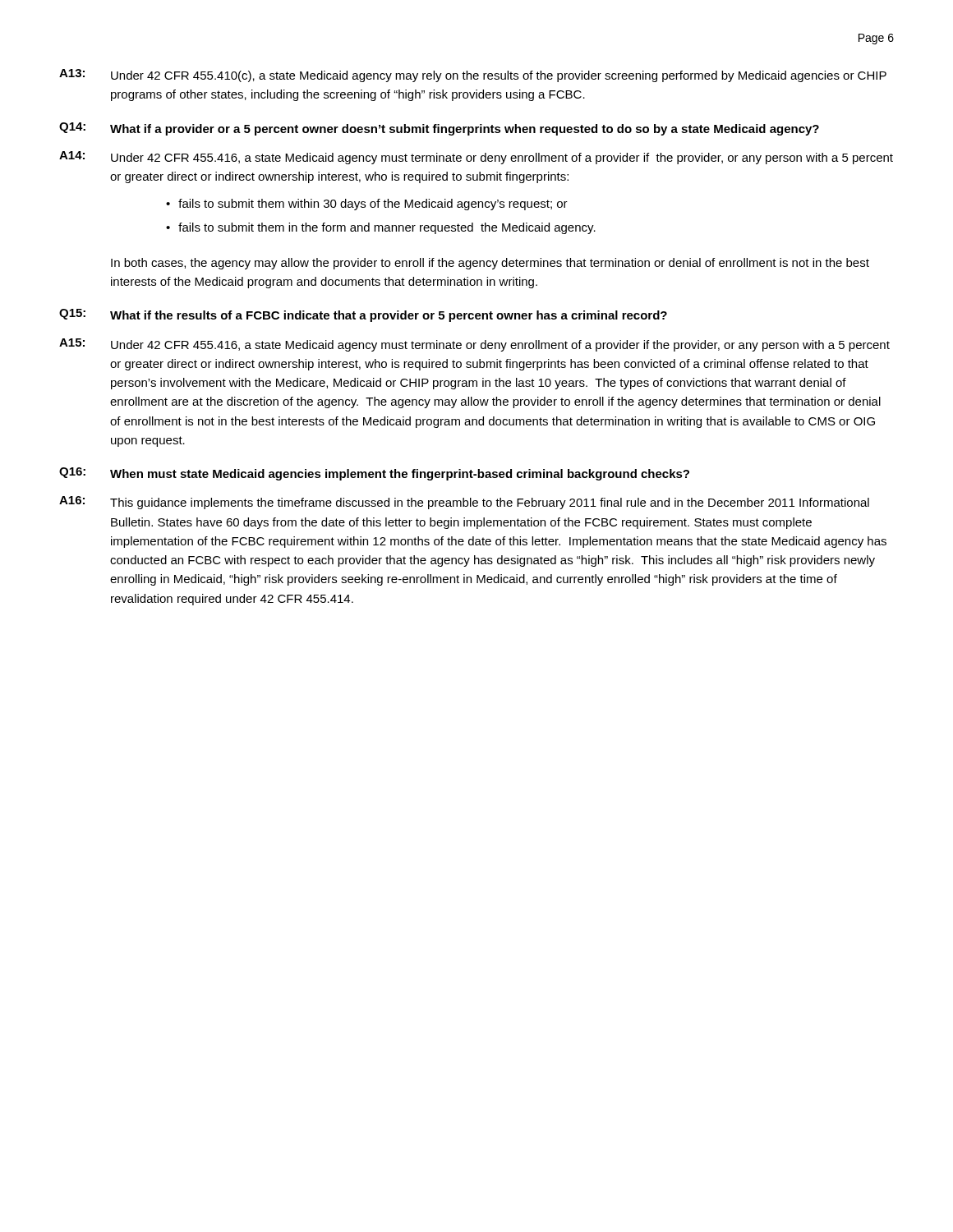Click the section header that begins "Q14: What if a provider or a 5"
Image resolution: width=953 pixels, height=1232 pixels.
click(476, 128)
